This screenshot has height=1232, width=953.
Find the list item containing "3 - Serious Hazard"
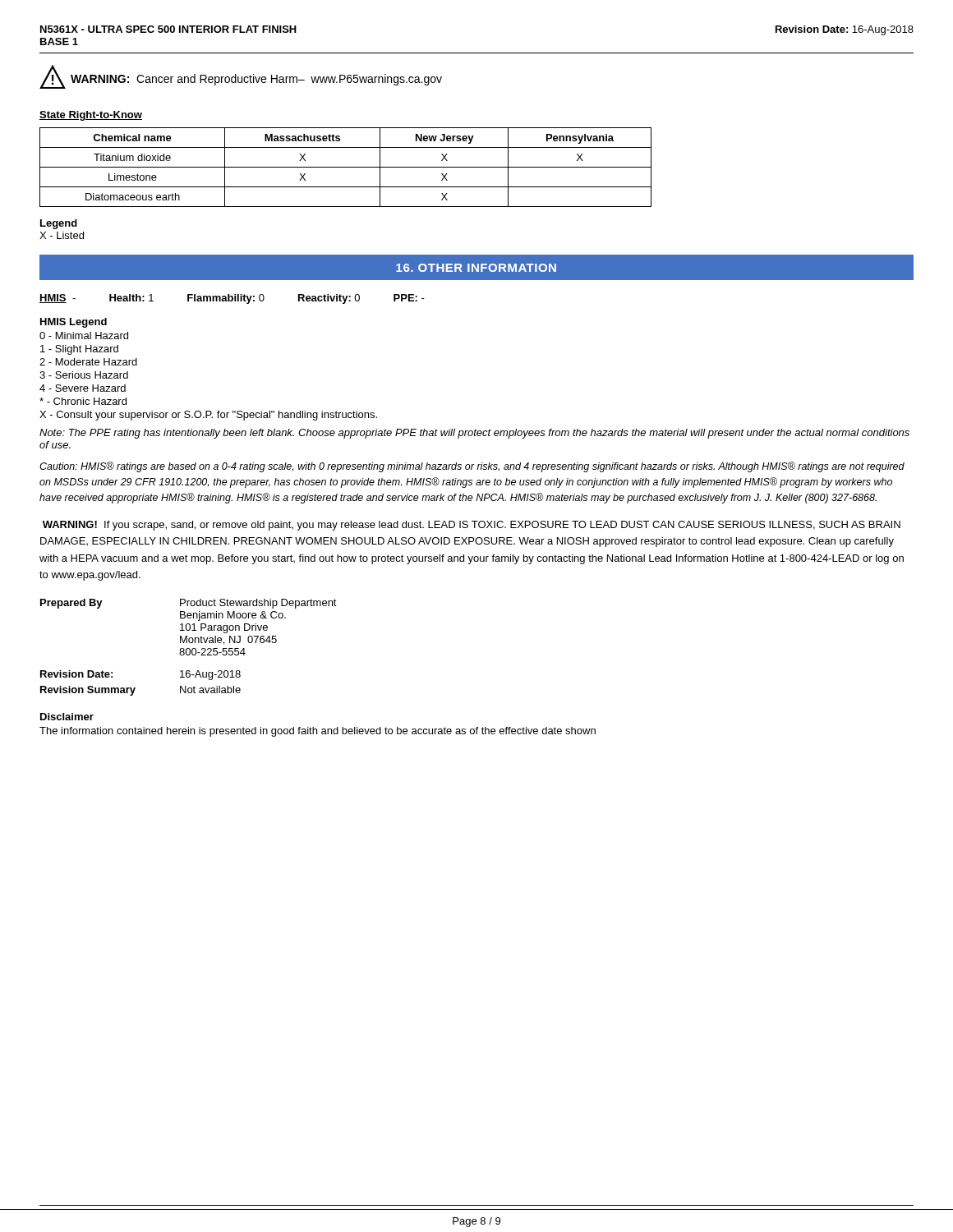[84, 375]
